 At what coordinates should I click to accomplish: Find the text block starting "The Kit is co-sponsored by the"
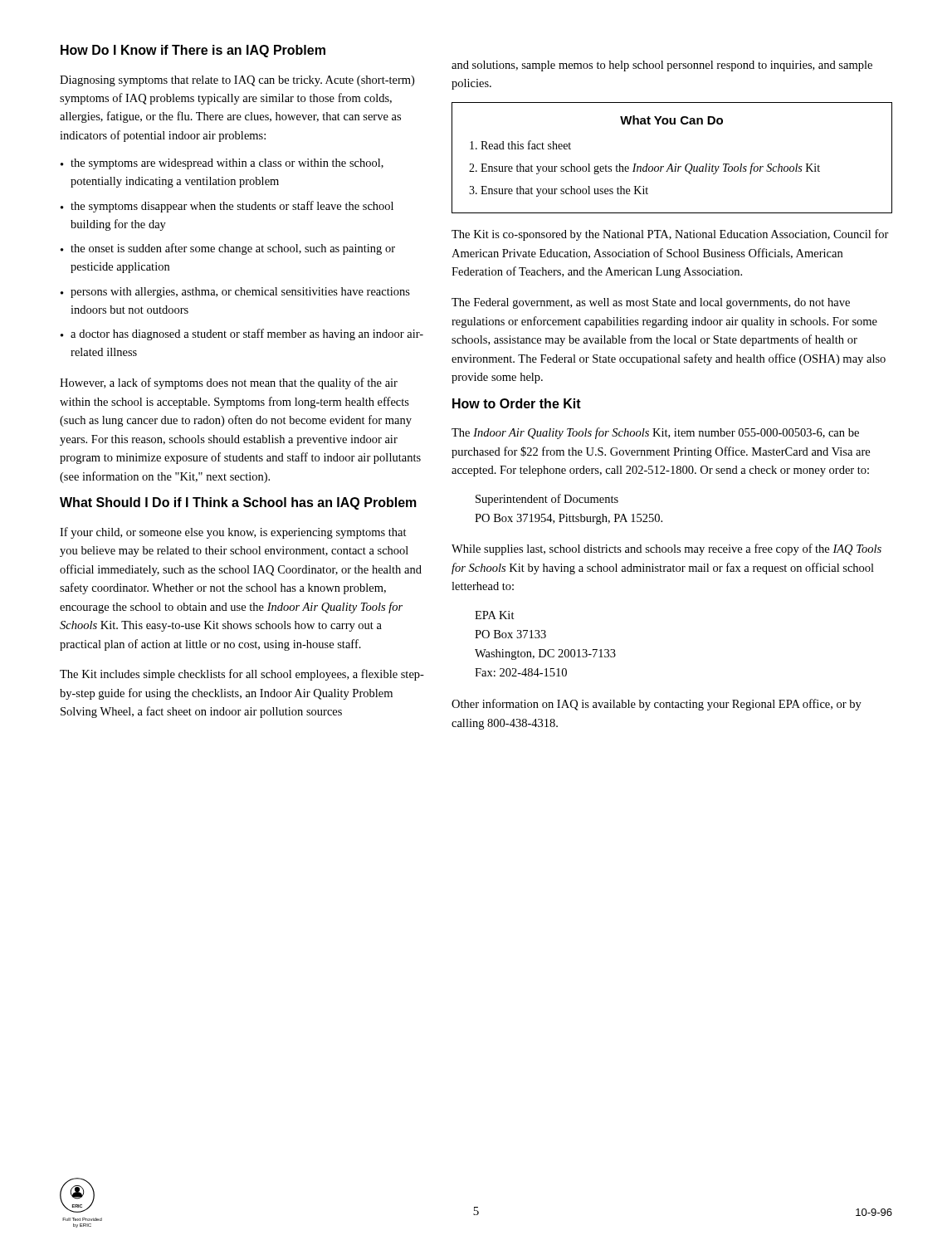tap(672, 253)
